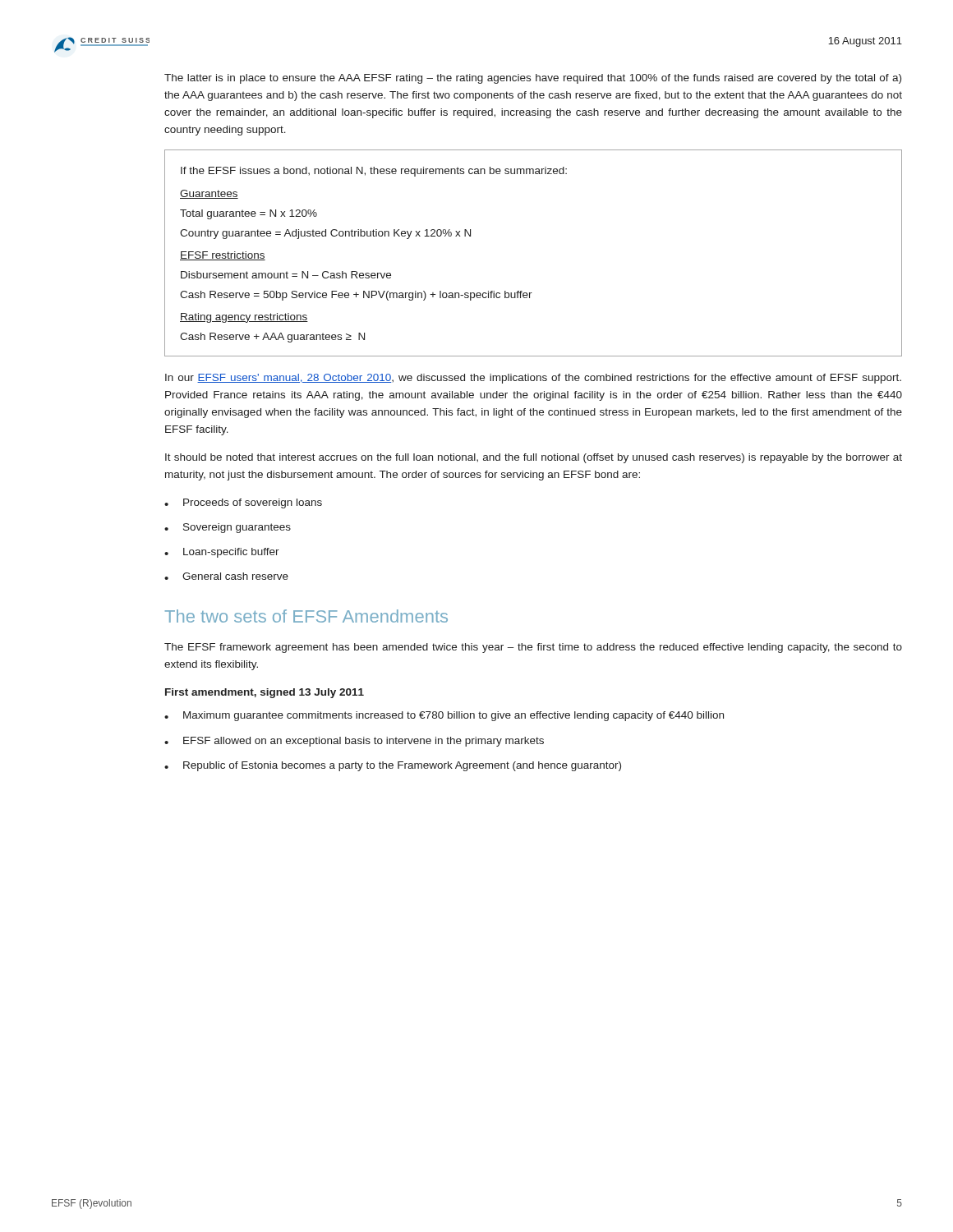Viewport: 953px width, 1232px height.
Task: Point to the section header beginning "First amendment, signed"
Action: (264, 692)
